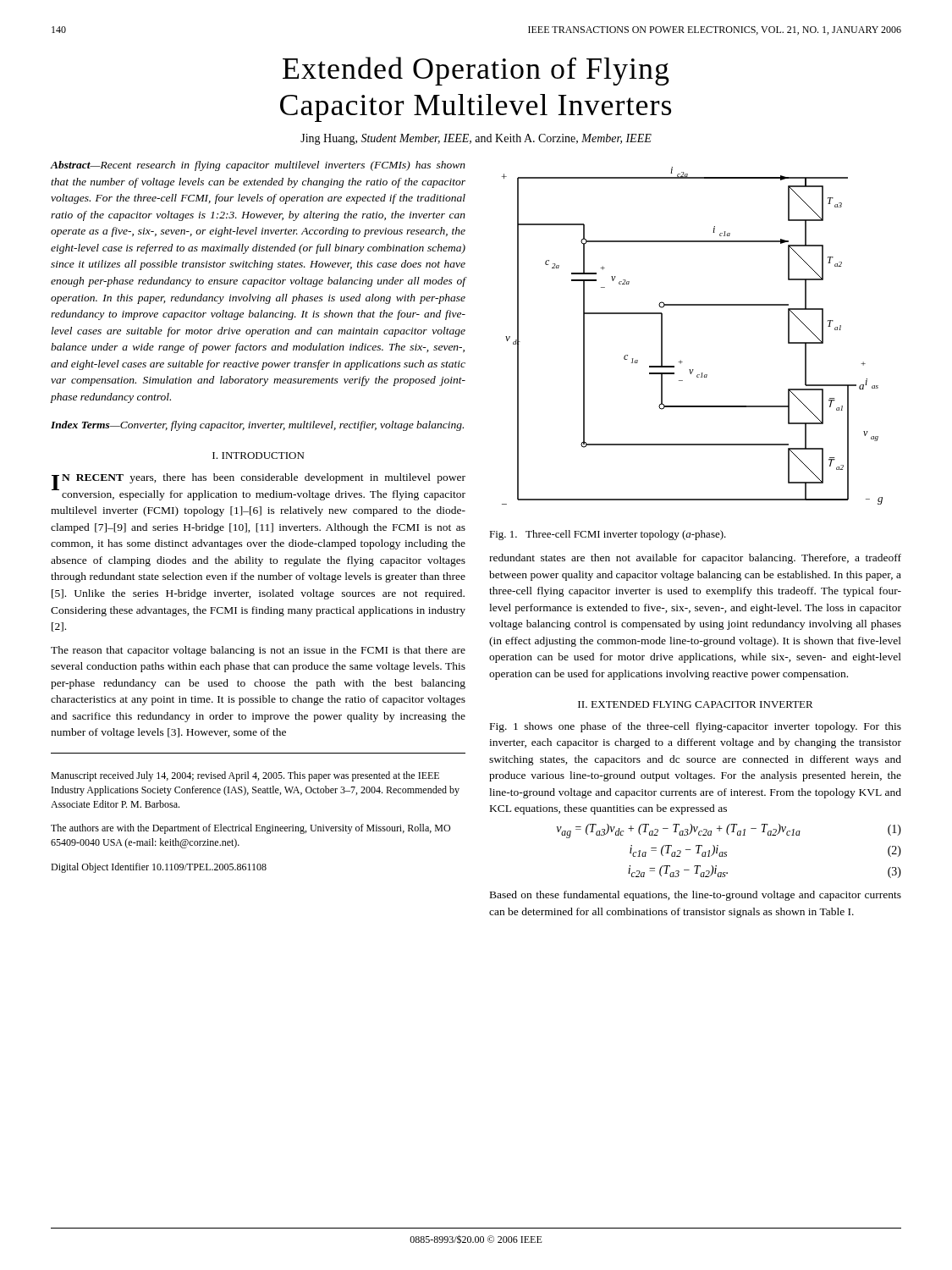Click on the block starting "Manuscript received July 14, 2004; revised"
952x1270 pixels.
coord(258,822)
